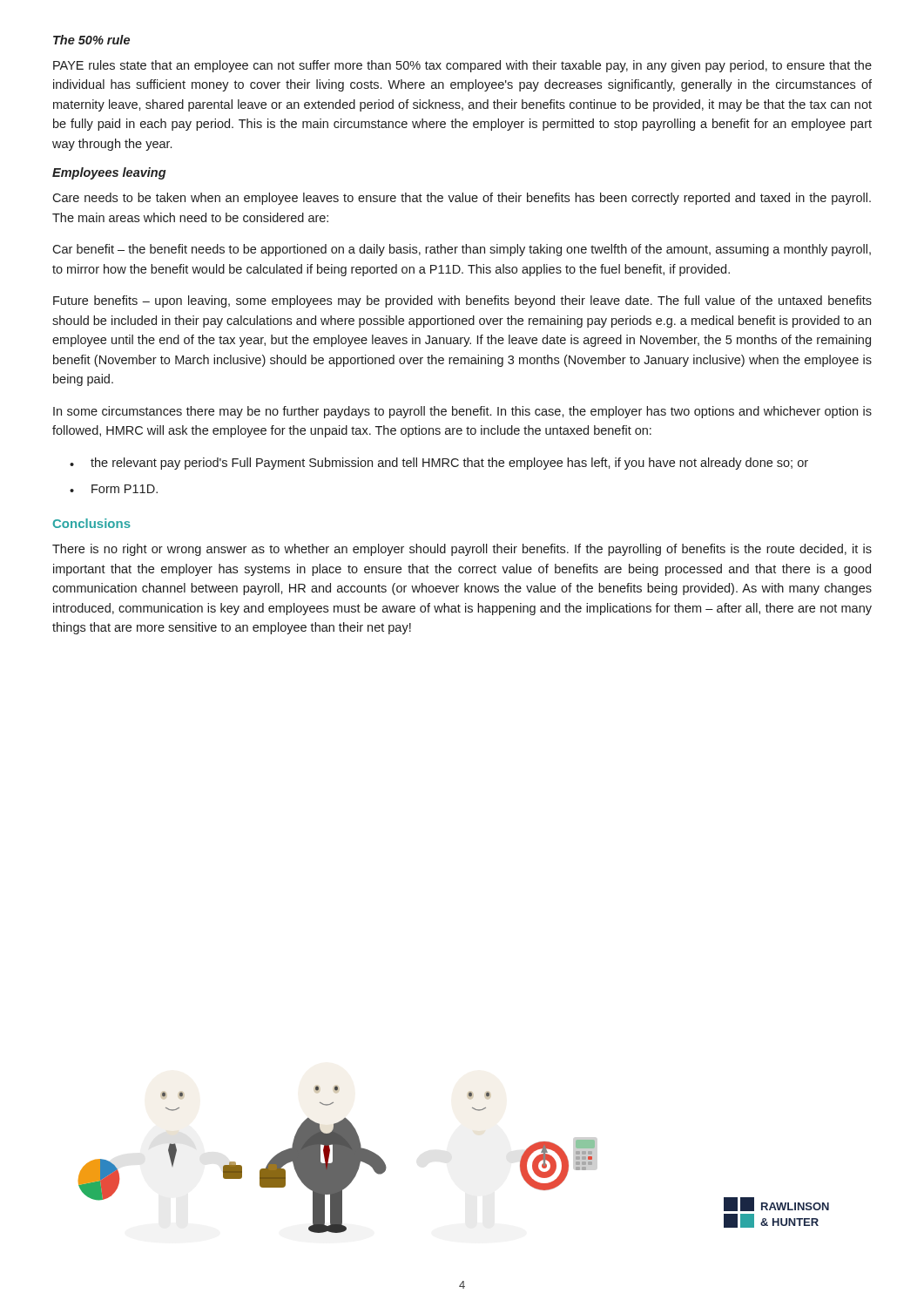Click on the text block starting "• Form P11D."

click(x=114, y=490)
